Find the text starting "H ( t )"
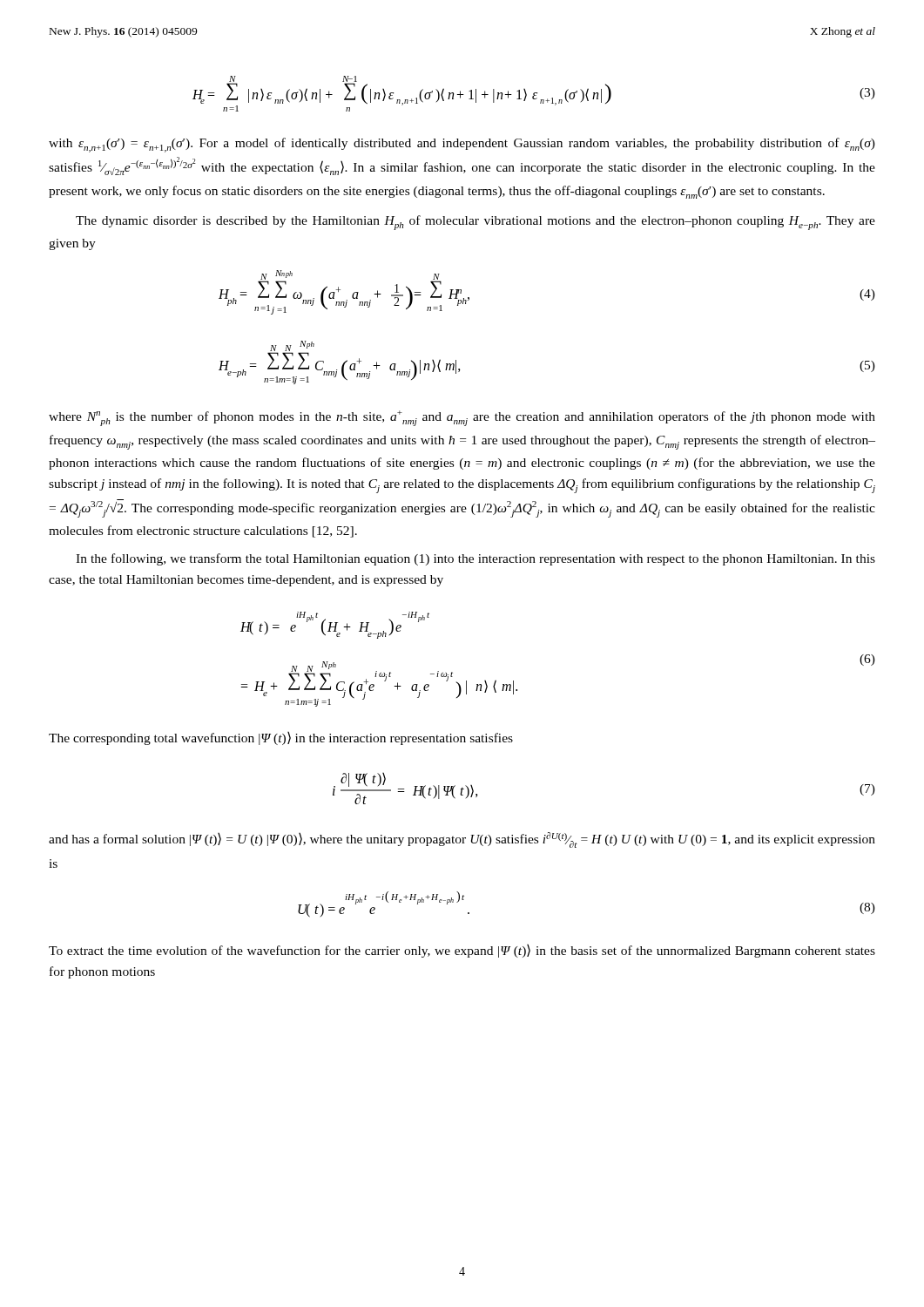The height and width of the screenshot is (1307, 924). (x=462, y=659)
